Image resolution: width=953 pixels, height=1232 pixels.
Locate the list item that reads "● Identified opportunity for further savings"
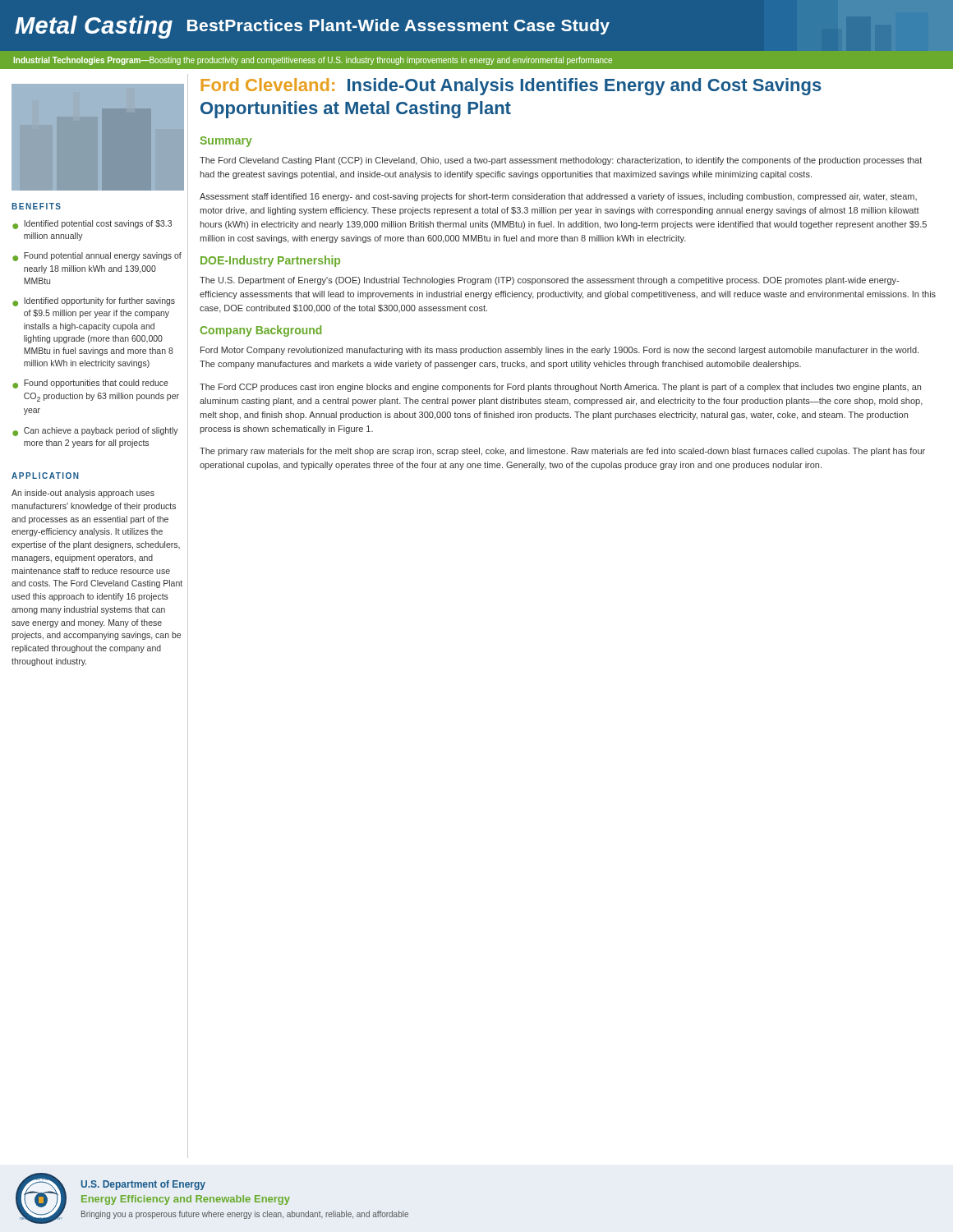click(x=98, y=332)
